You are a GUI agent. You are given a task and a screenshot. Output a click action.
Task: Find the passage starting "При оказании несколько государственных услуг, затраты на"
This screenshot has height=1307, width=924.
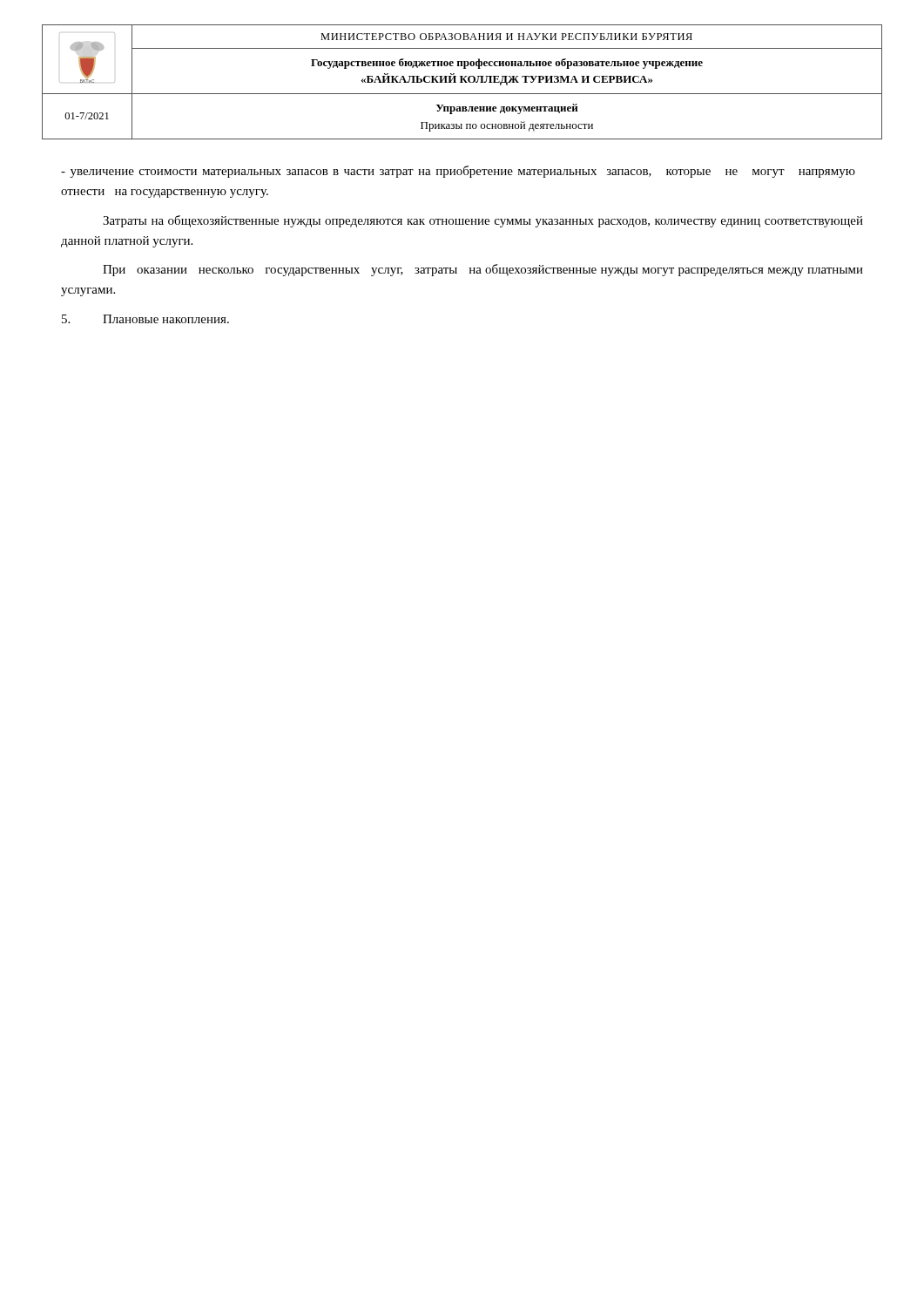[462, 279]
